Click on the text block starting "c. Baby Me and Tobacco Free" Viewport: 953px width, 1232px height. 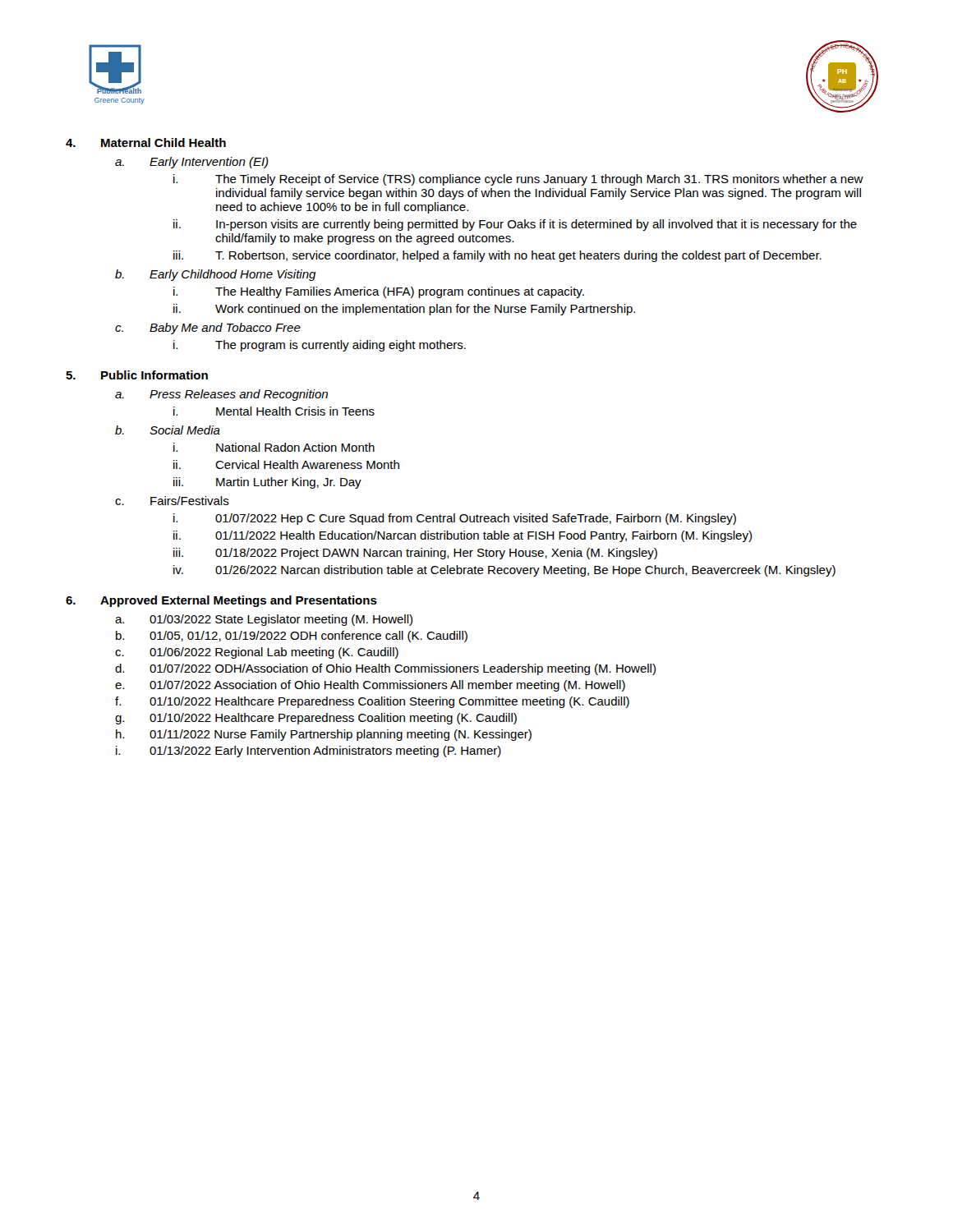point(208,327)
